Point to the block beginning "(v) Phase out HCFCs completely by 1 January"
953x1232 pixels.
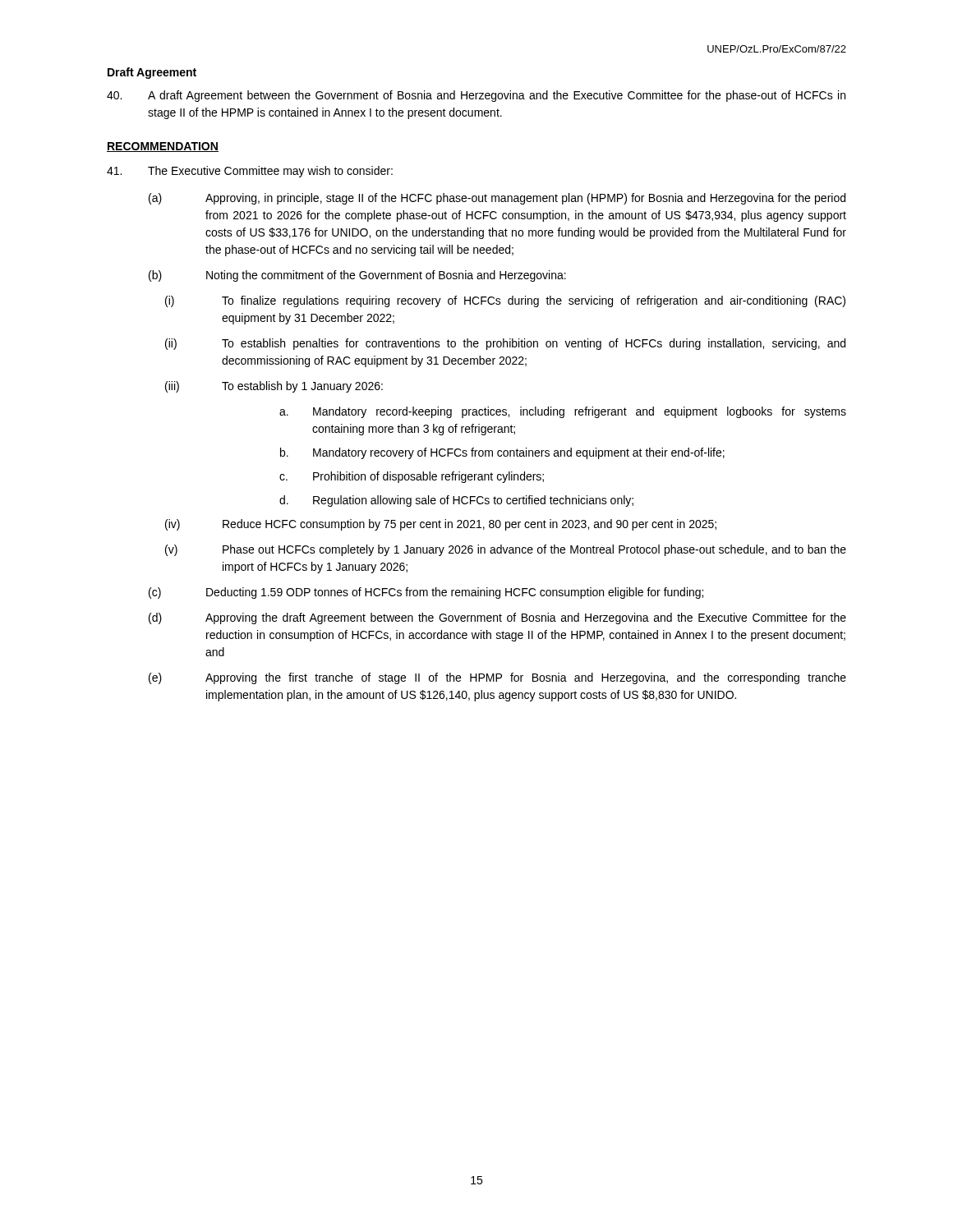click(x=505, y=558)
